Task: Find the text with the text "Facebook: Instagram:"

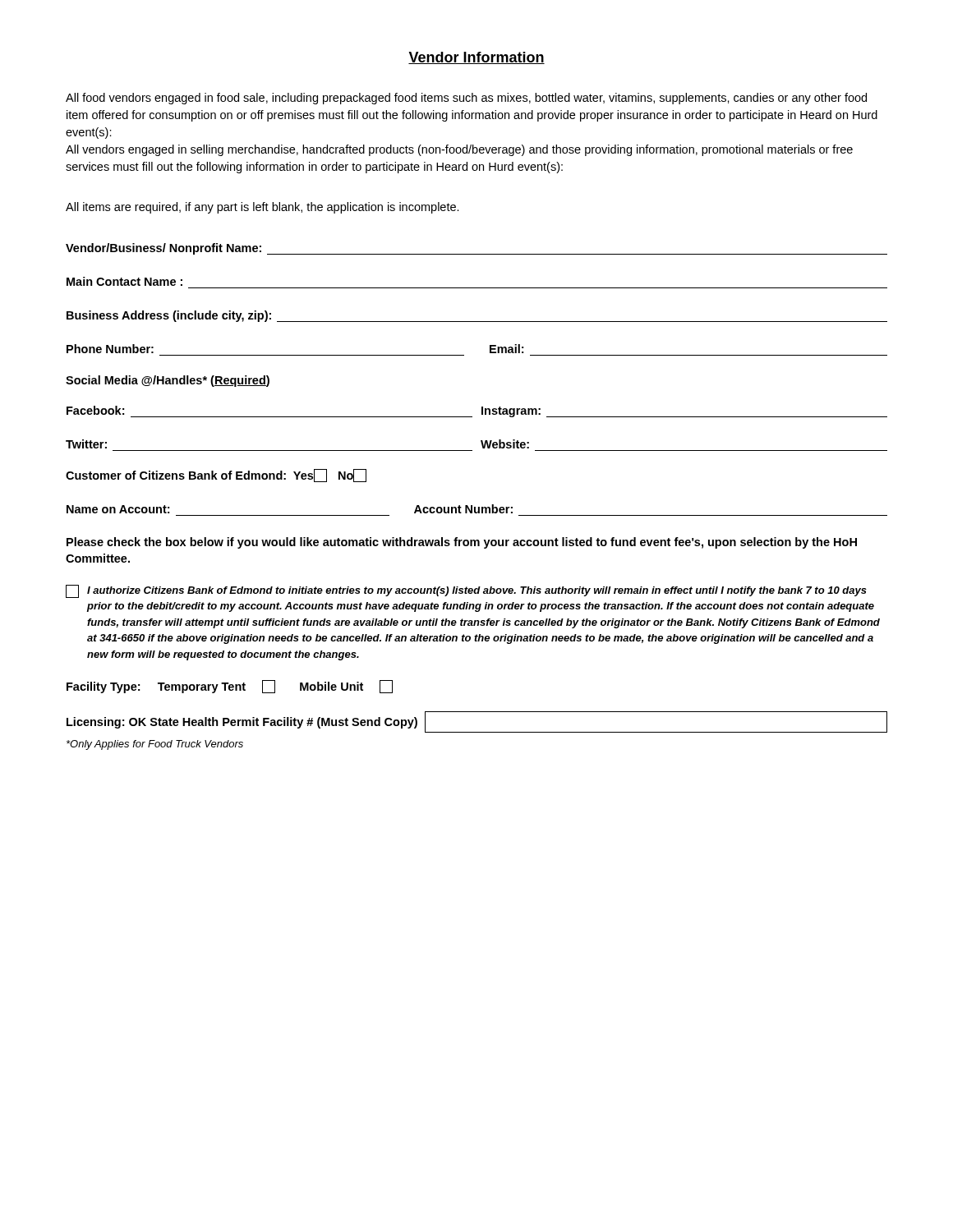Action: pos(476,410)
